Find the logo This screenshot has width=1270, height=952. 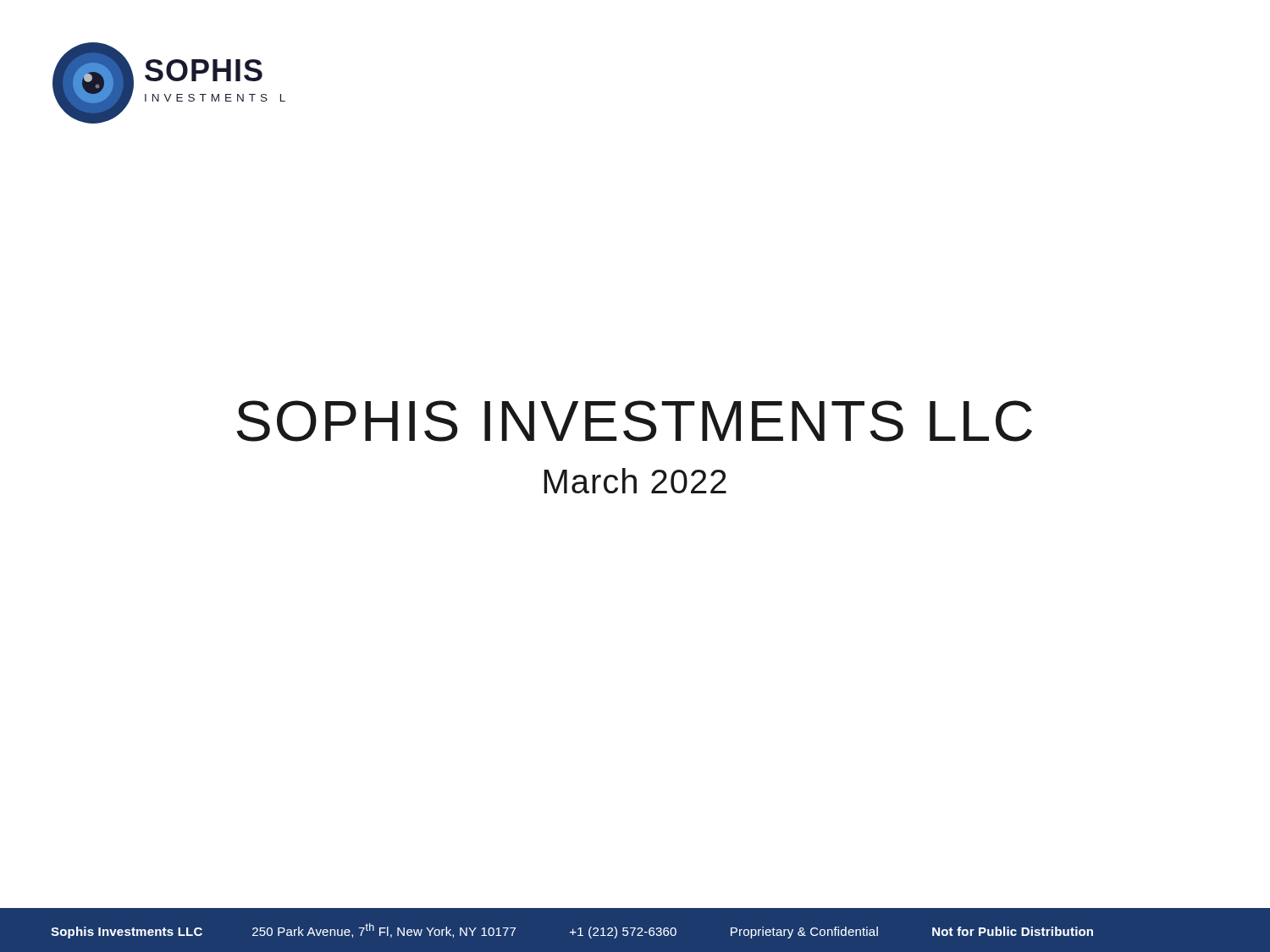pyautogui.click(x=169, y=85)
